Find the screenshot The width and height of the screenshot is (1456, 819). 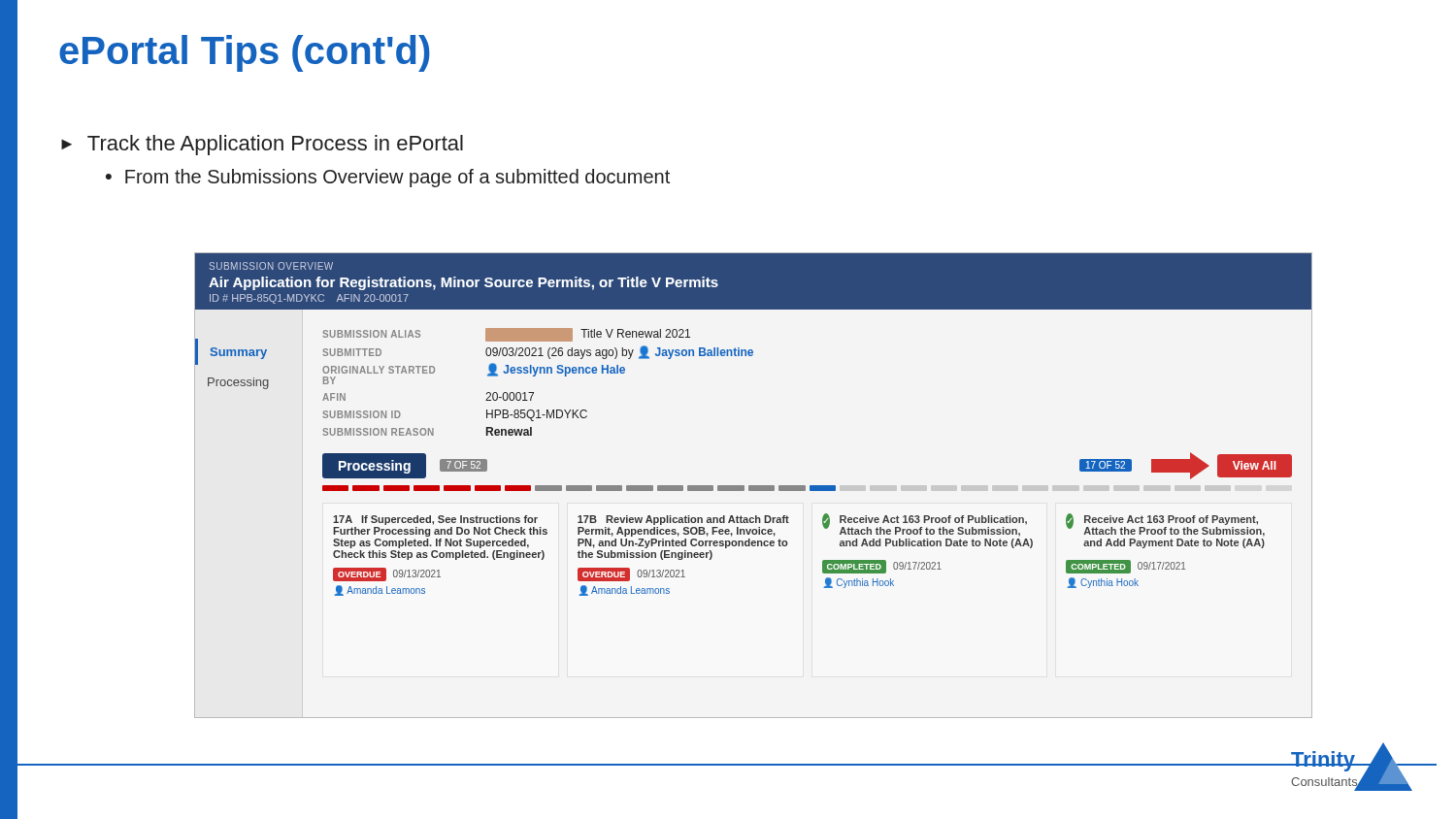(753, 485)
